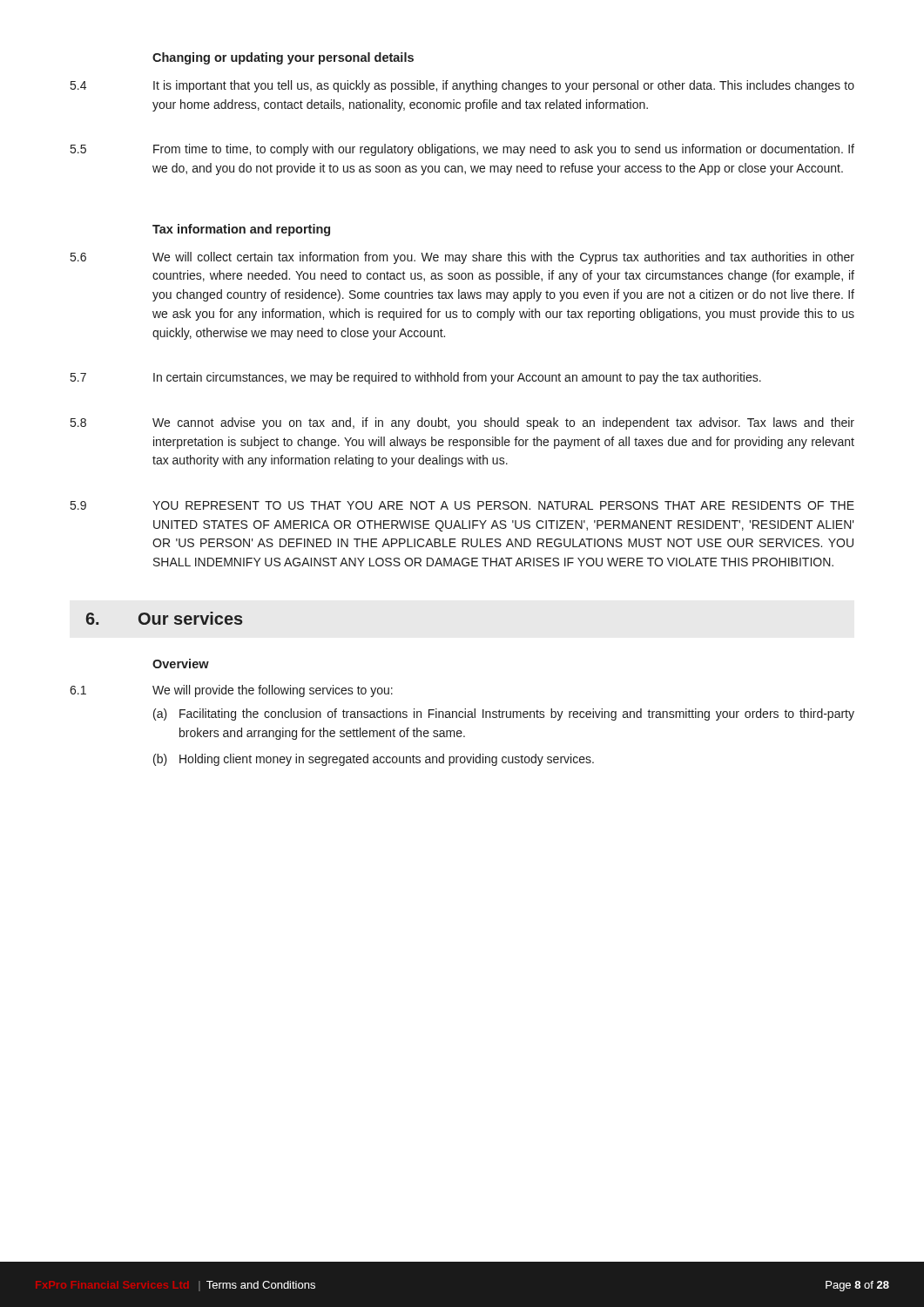Navigate to the text block starting "Changing or updating your"
924x1307 pixels.
[283, 58]
